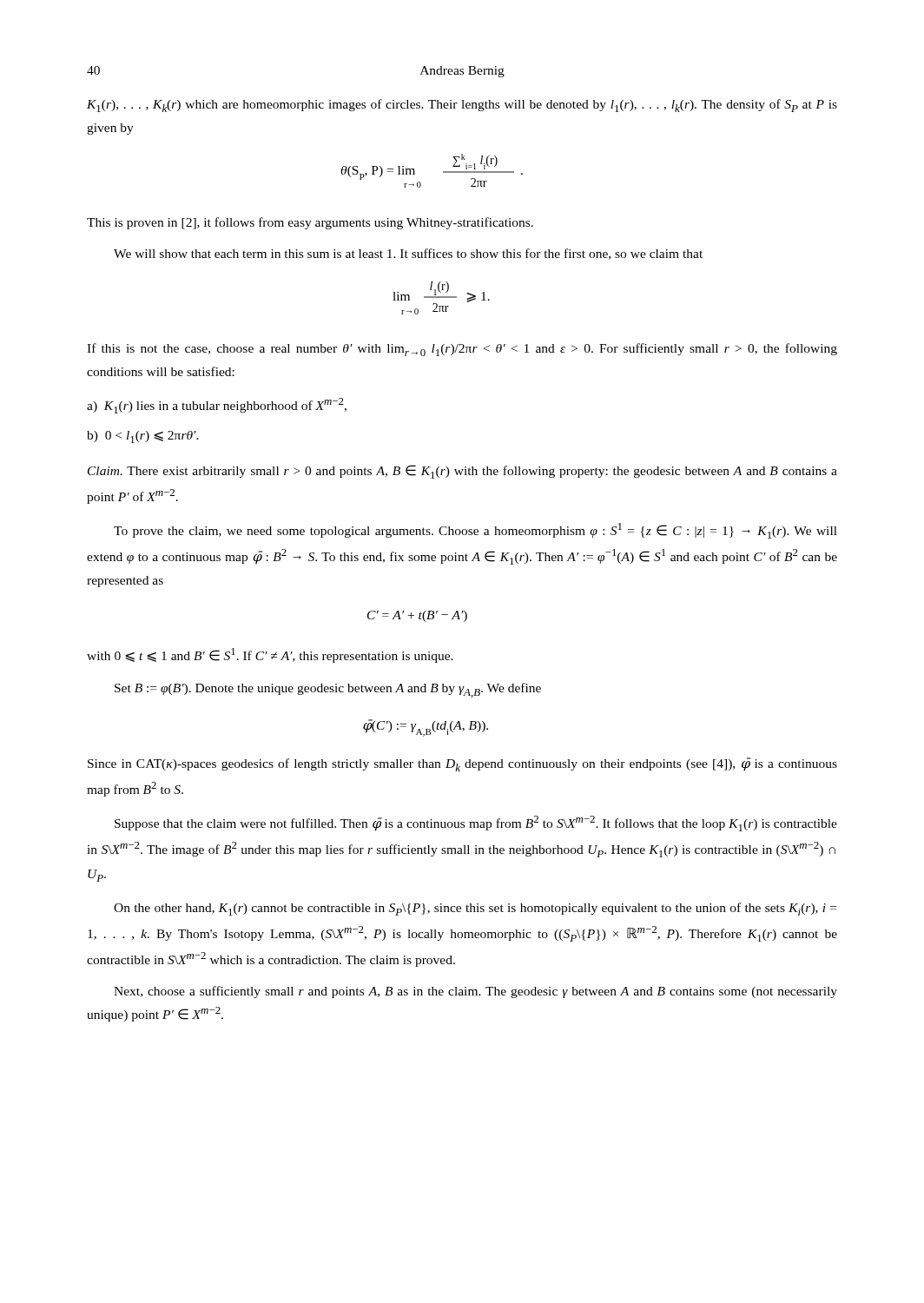Click on the region starting "lim r→0 l1(r)"
This screenshot has width=924, height=1303.
point(462,299)
